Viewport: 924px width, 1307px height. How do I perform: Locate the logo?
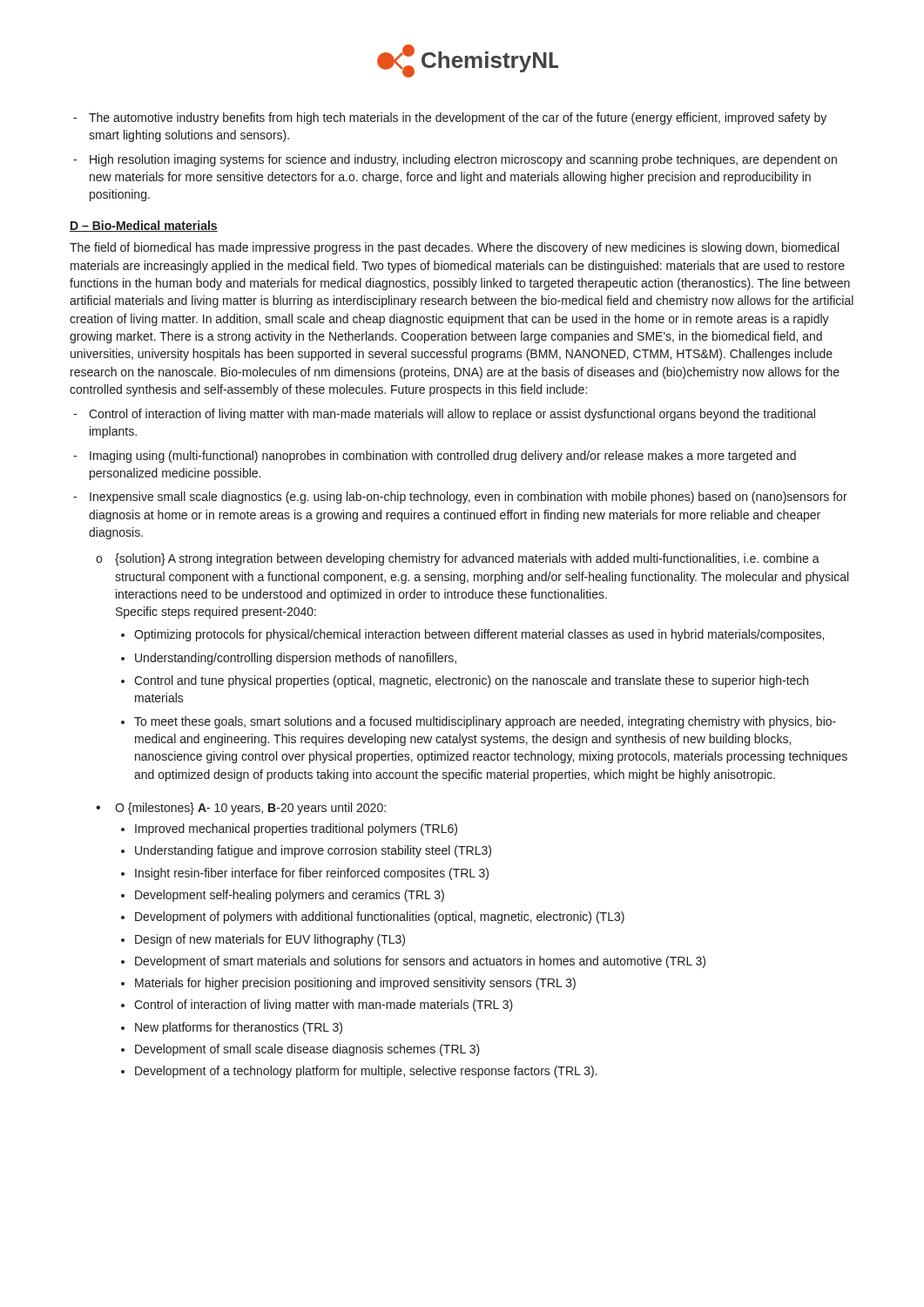point(462,62)
